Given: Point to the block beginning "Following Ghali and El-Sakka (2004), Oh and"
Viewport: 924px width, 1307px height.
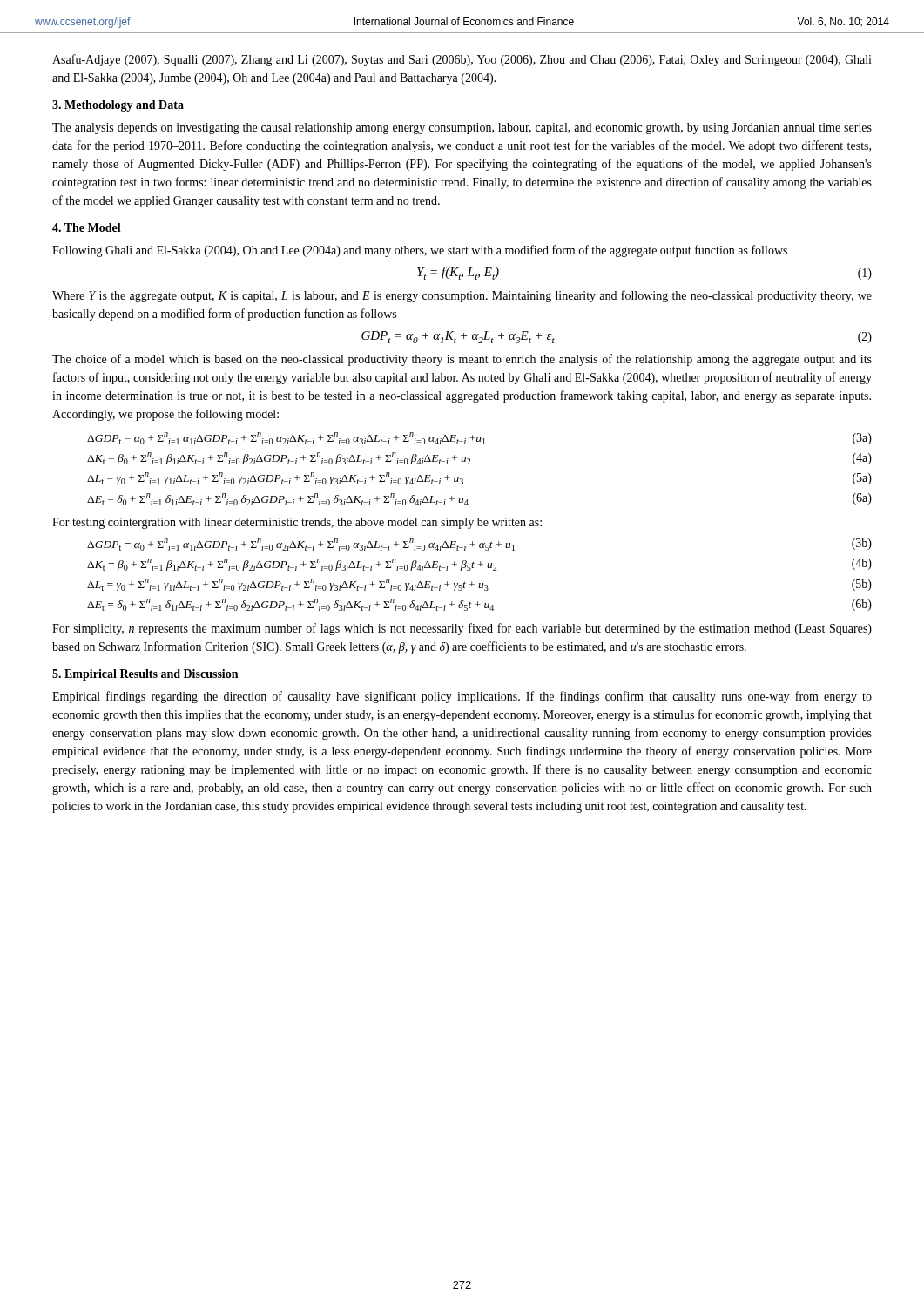Looking at the screenshot, I should [x=420, y=251].
